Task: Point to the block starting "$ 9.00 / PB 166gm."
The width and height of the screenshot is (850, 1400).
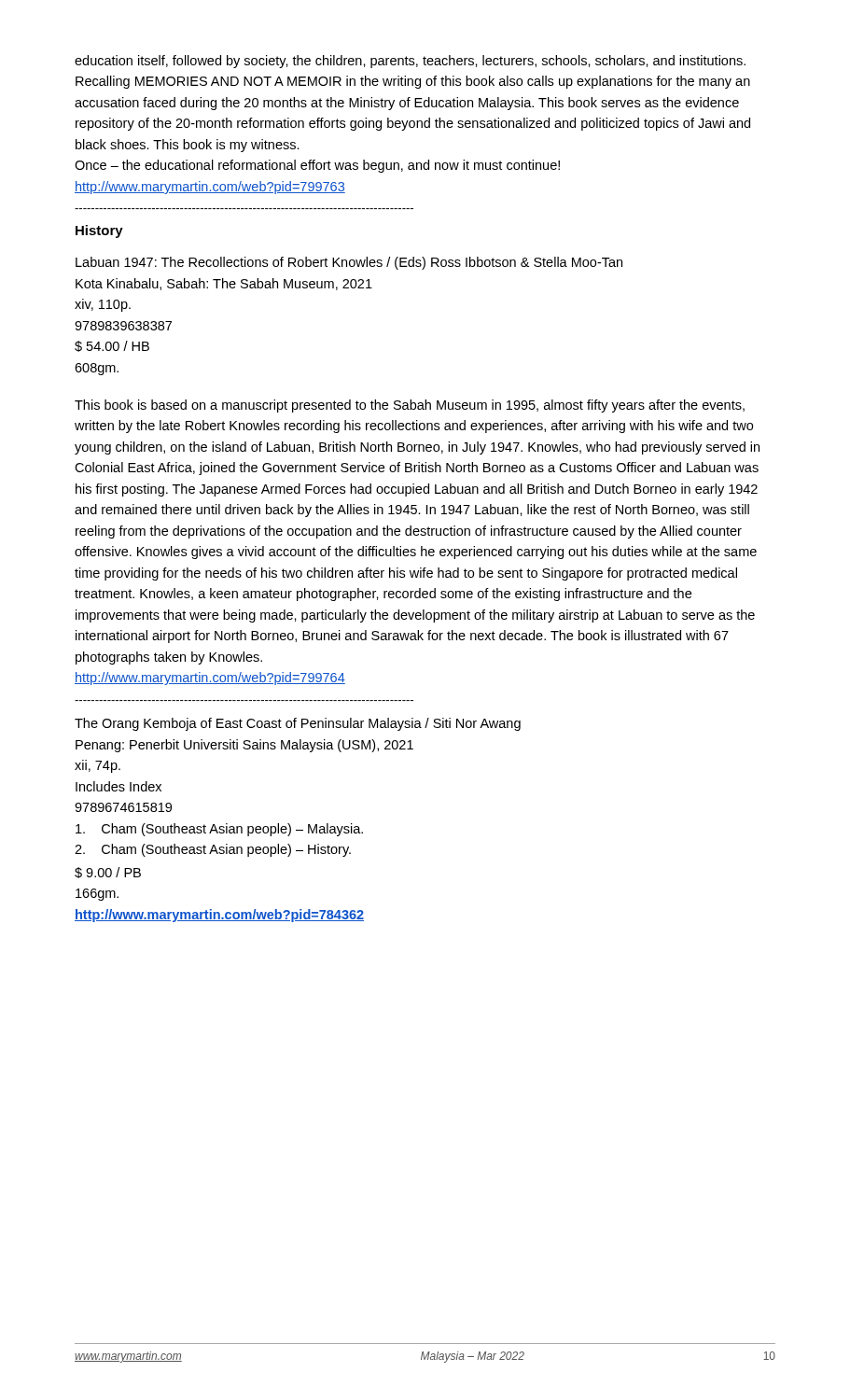Action: (108, 873)
